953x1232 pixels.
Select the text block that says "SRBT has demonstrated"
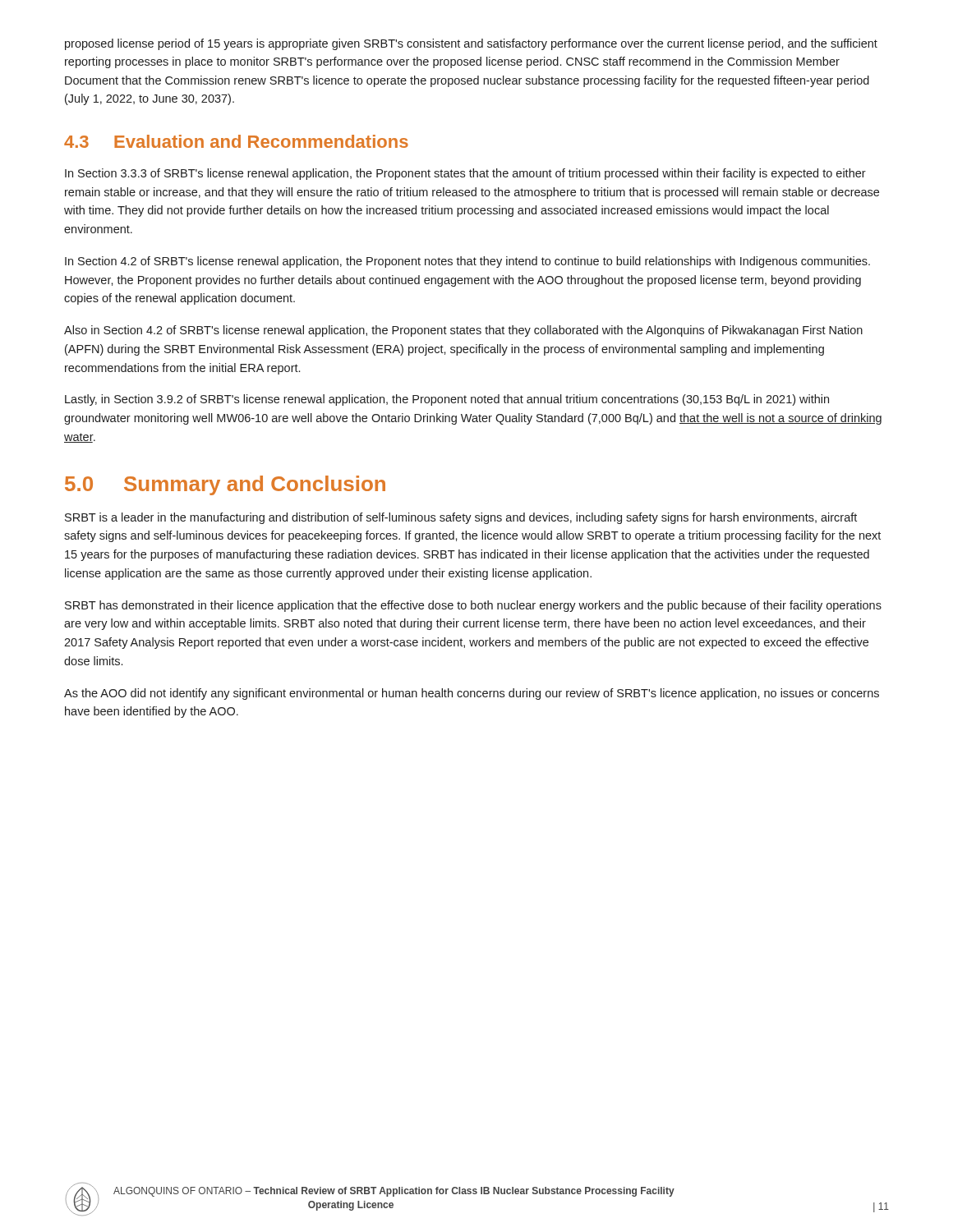(473, 633)
